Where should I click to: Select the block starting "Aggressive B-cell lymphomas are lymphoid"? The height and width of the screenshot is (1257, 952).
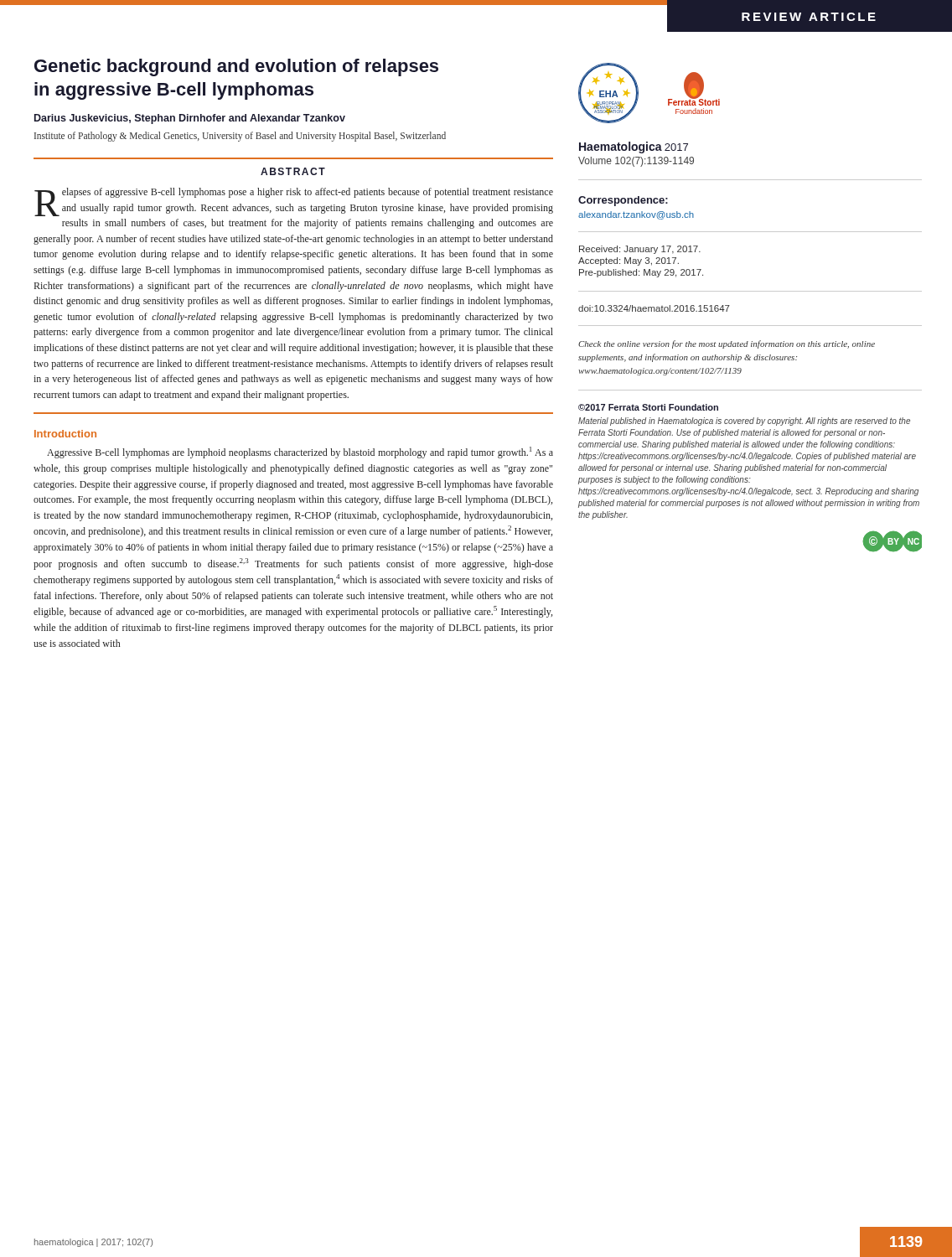click(293, 548)
